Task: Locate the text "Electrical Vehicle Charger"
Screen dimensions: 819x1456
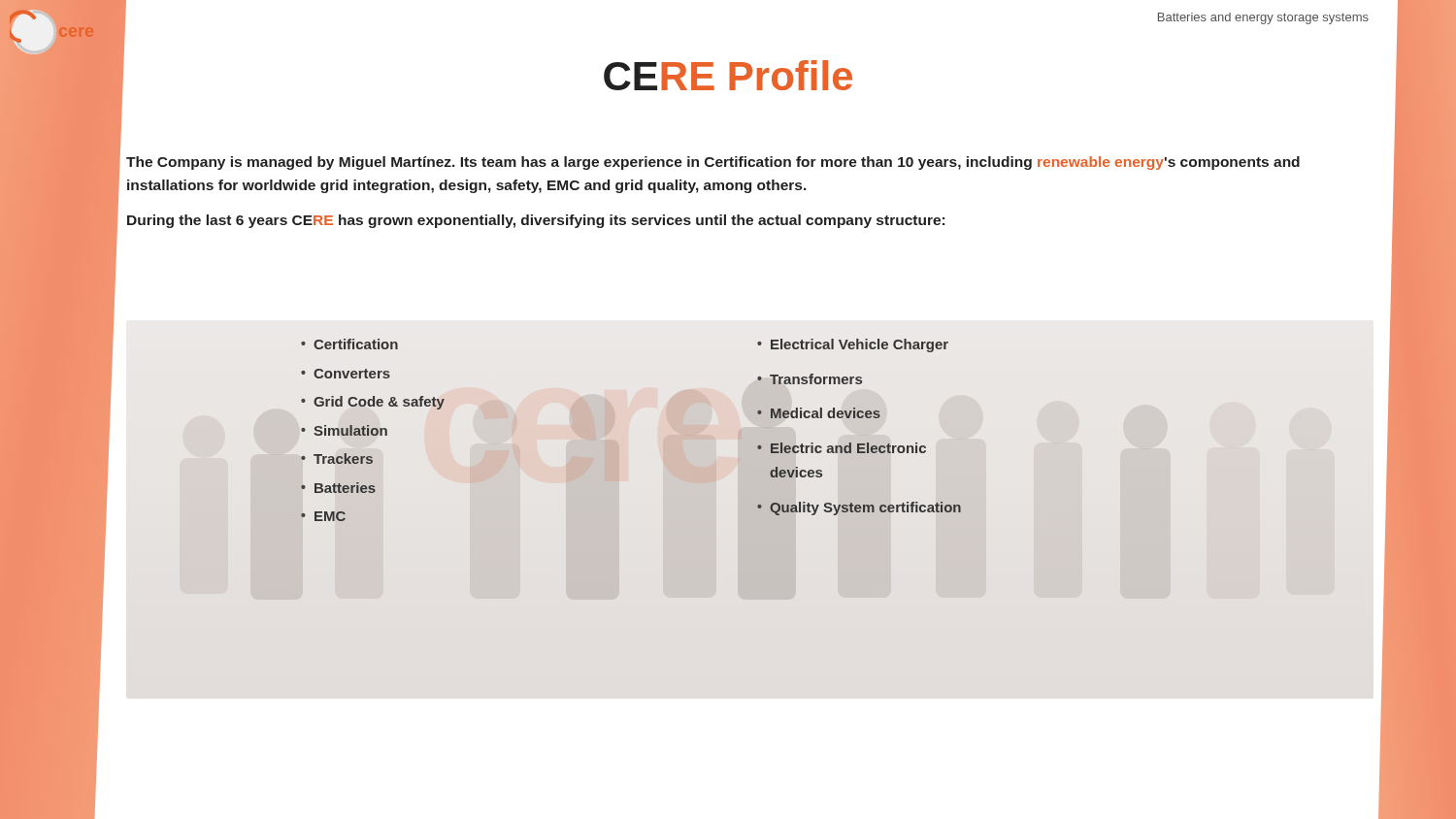Action: click(859, 344)
